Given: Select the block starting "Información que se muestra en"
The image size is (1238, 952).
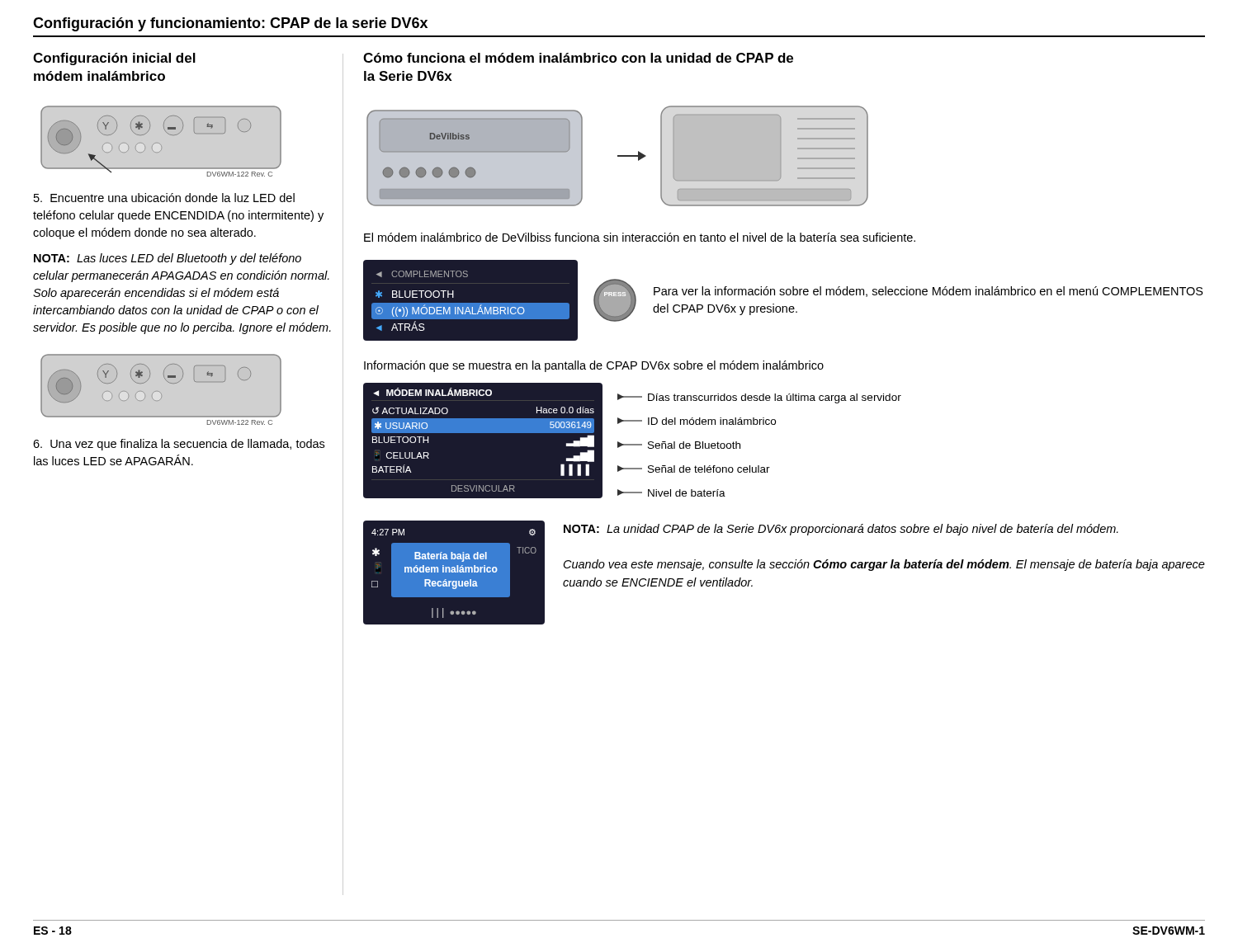Looking at the screenshot, I should click(593, 366).
